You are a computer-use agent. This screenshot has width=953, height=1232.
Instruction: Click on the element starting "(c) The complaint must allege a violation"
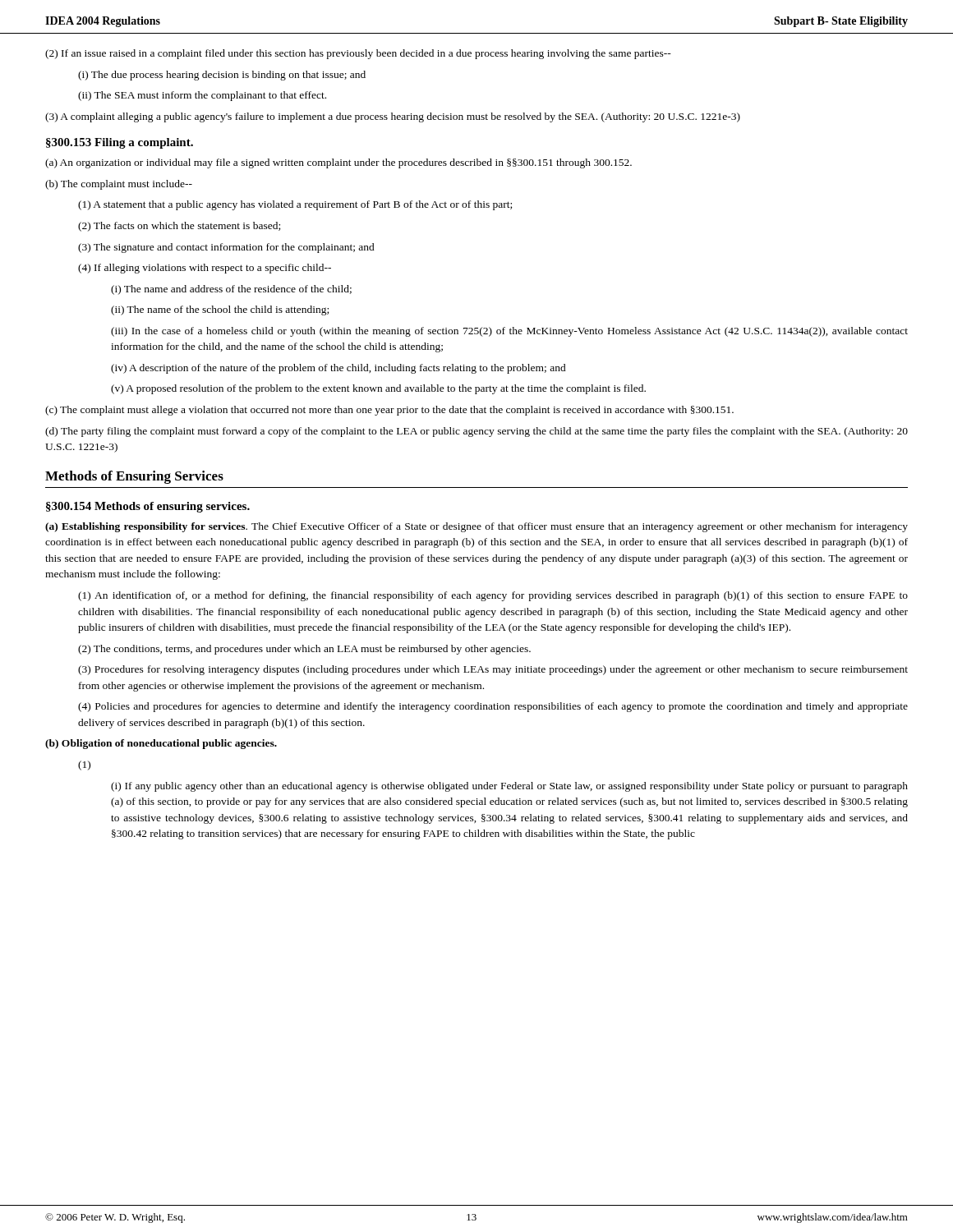tap(476, 410)
